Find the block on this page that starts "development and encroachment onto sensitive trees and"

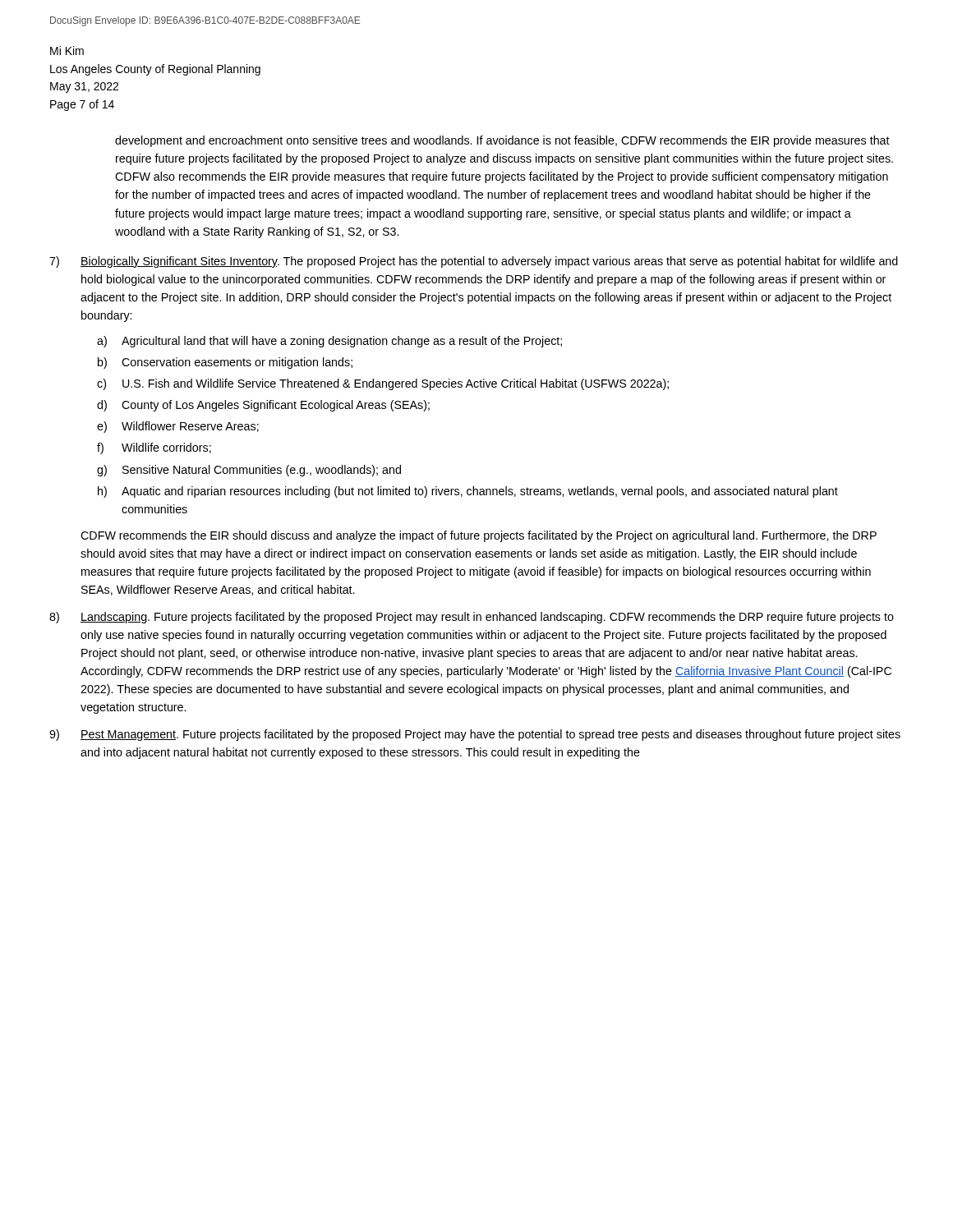pos(504,186)
